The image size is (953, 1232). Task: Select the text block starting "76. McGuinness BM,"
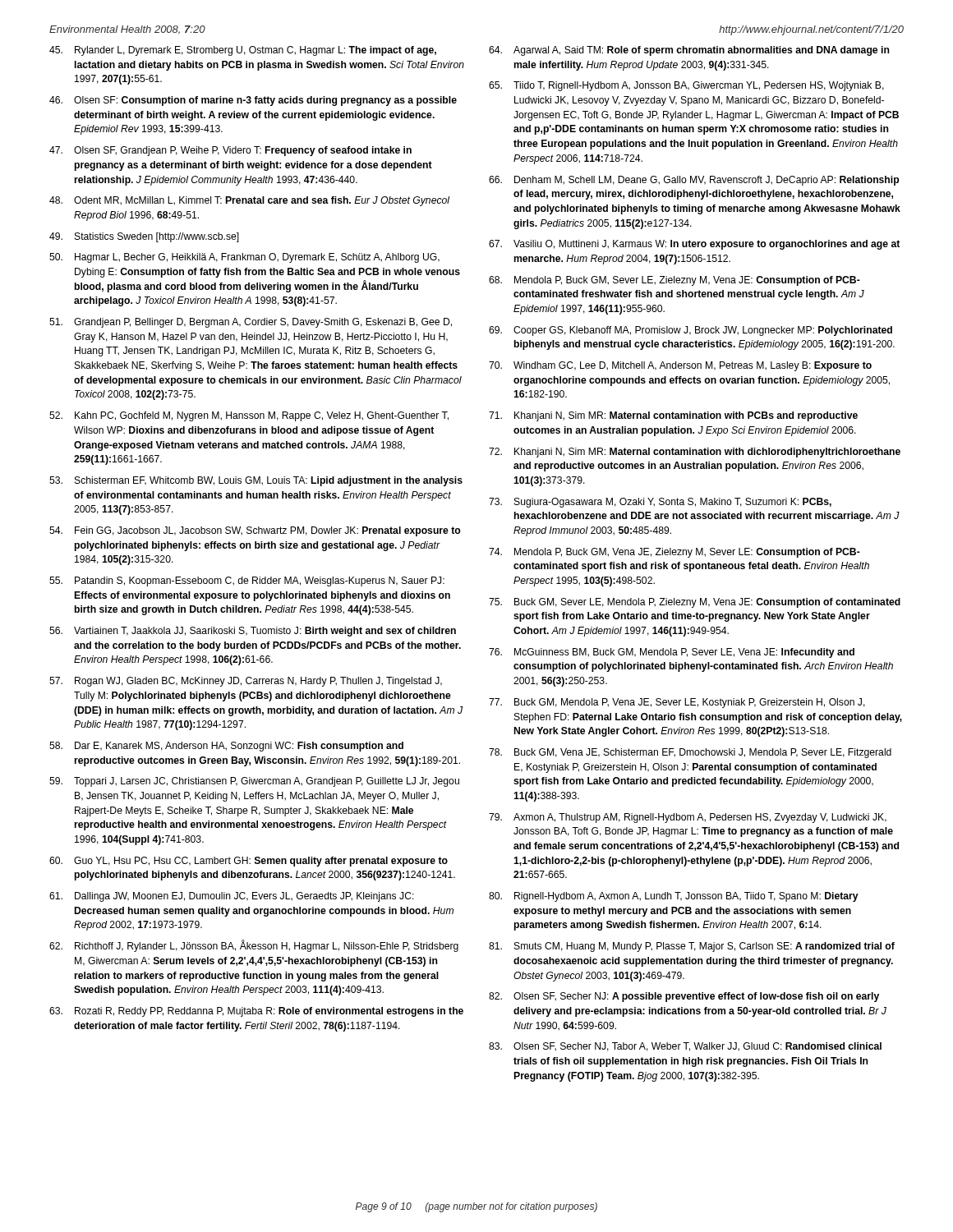(x=696, y=667)
